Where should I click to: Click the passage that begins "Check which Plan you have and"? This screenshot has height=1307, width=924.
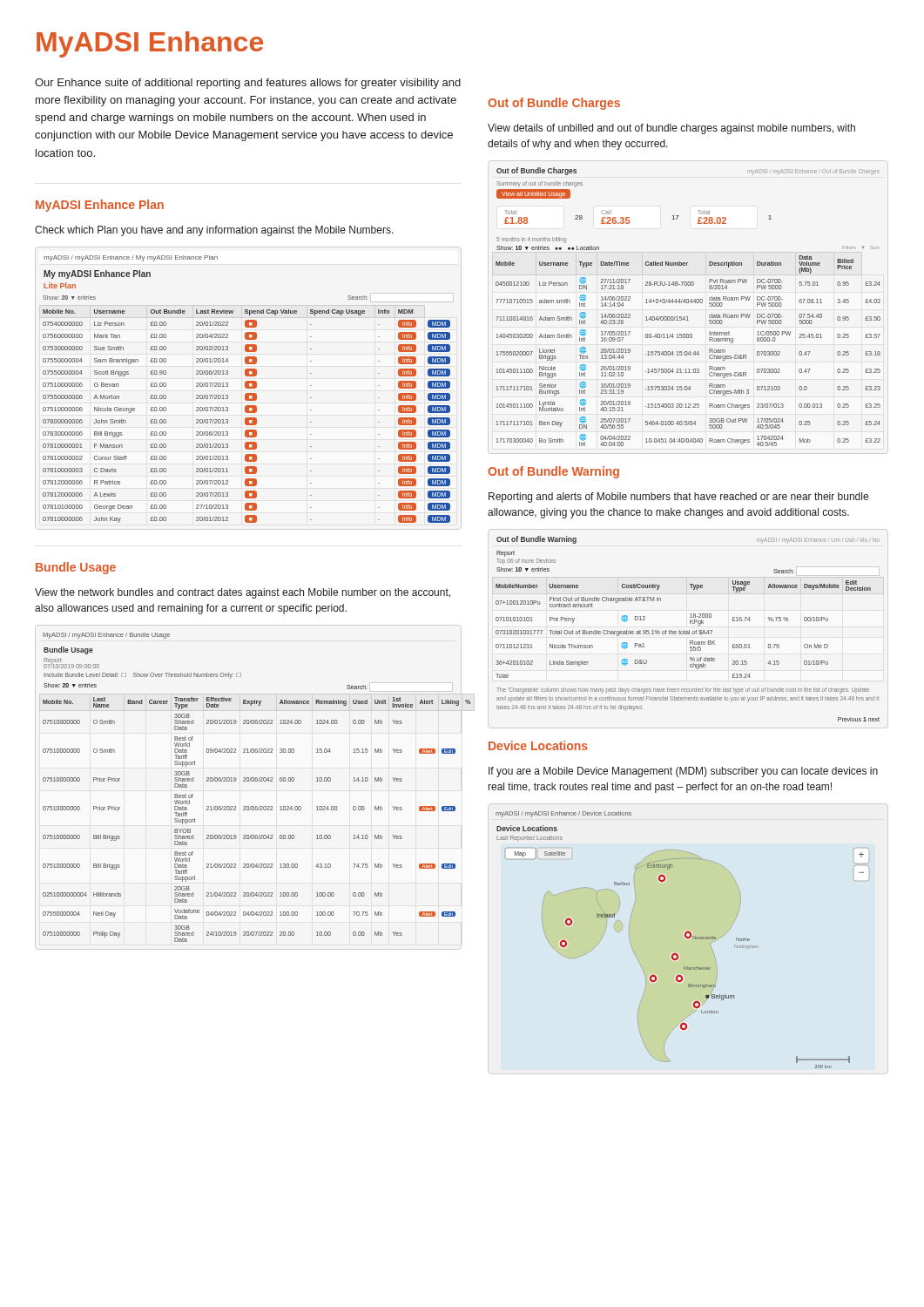click(x=248, y=230)
